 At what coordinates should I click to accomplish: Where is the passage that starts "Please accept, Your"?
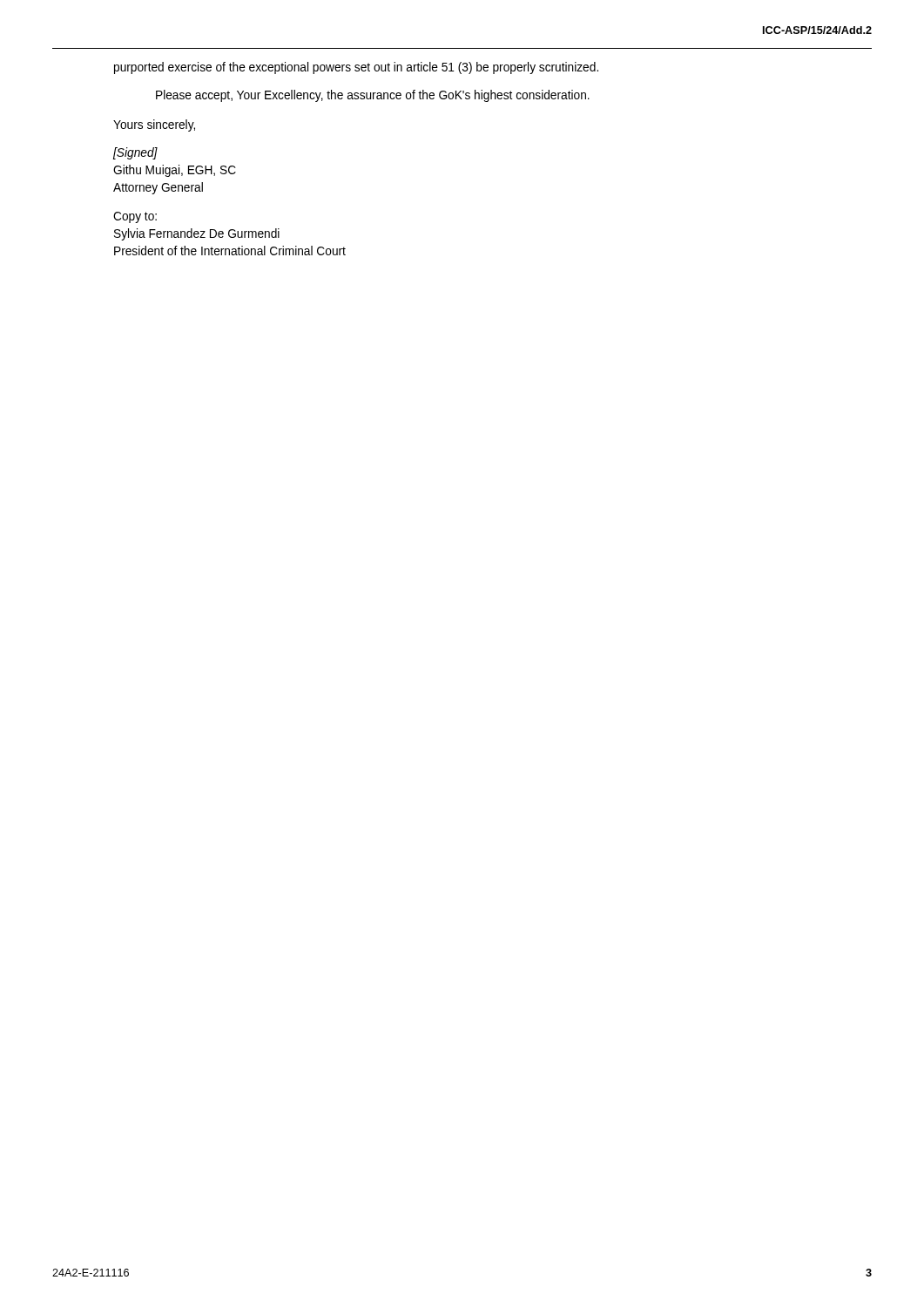point(373,95)
